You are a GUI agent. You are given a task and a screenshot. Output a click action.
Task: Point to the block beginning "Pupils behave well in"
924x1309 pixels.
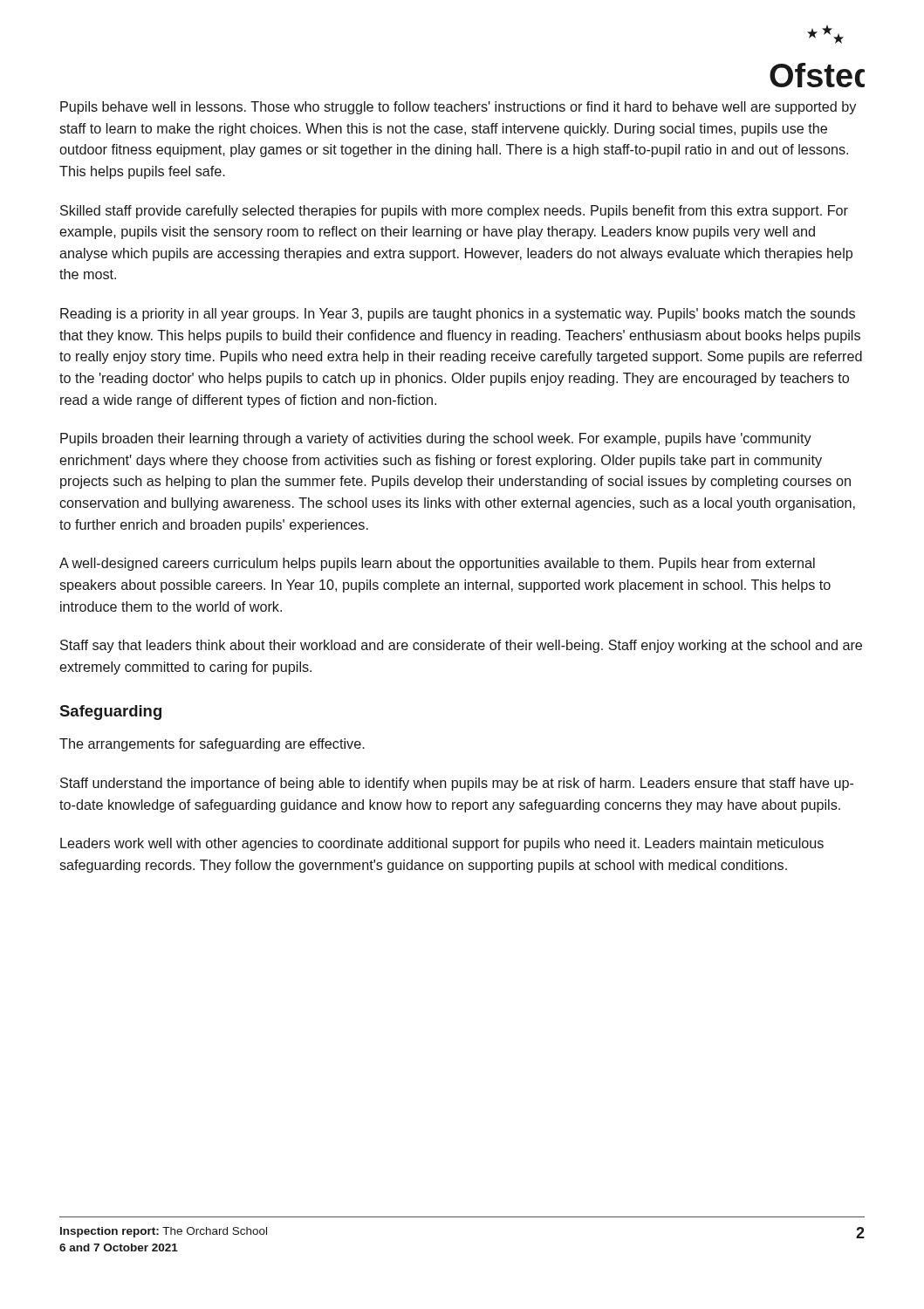tap(458, 139)
